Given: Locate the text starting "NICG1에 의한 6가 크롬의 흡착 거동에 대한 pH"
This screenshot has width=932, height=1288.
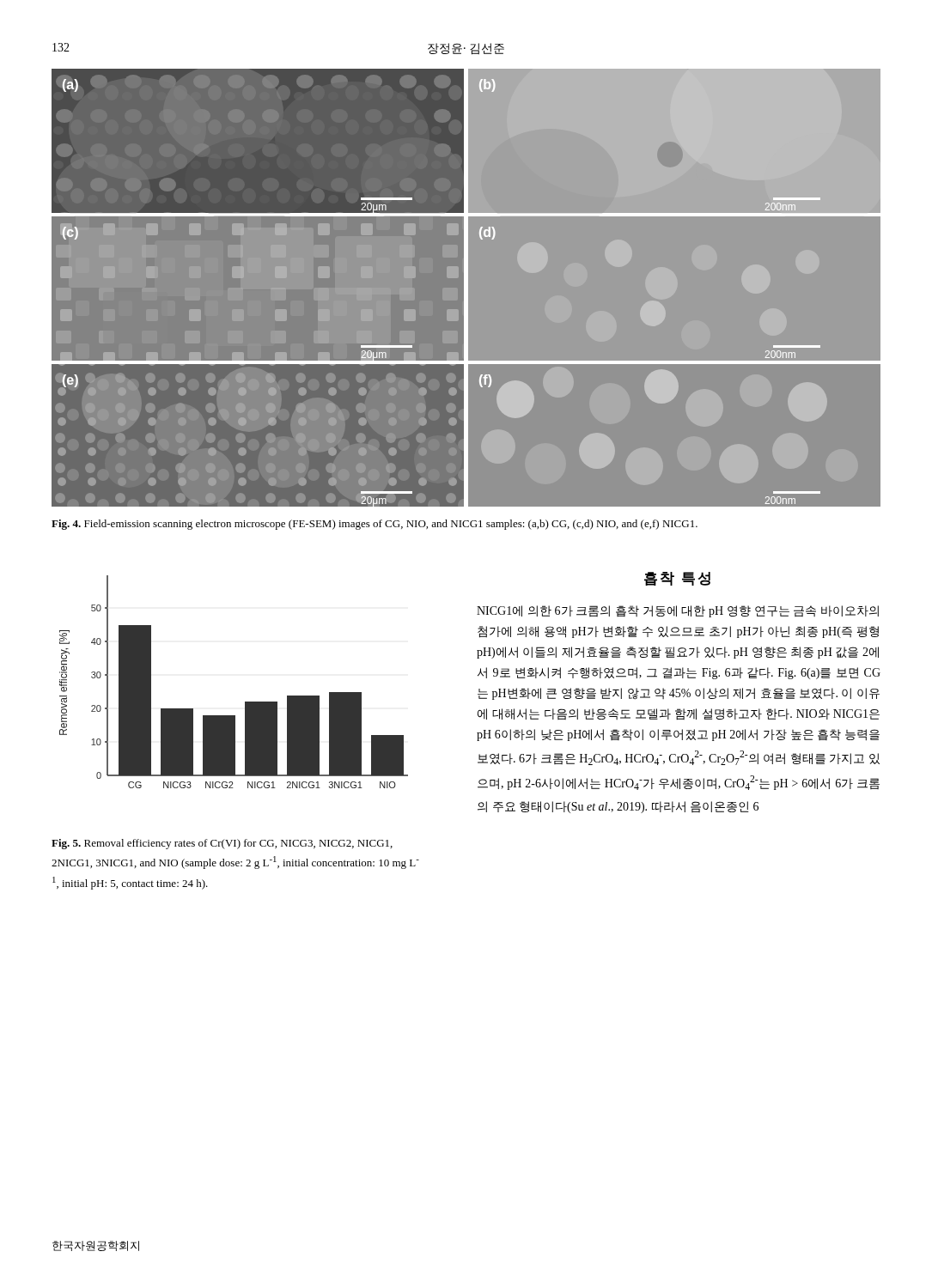Looking at the screenshot, I should tap(679, 709).
